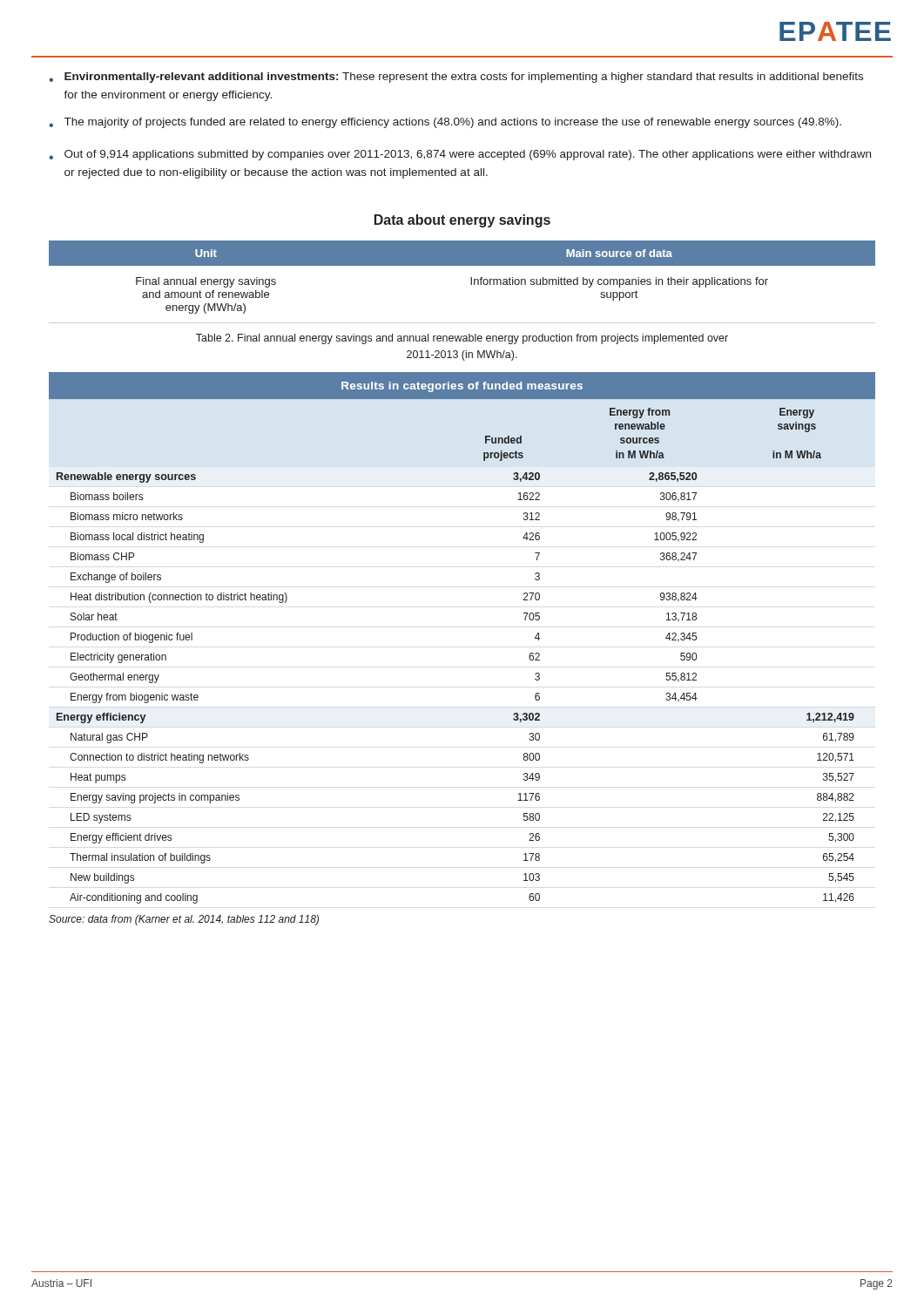Point to the block starting "• Environmentally-relevant additional"
Screen dimensions: 1307x924
462,86
